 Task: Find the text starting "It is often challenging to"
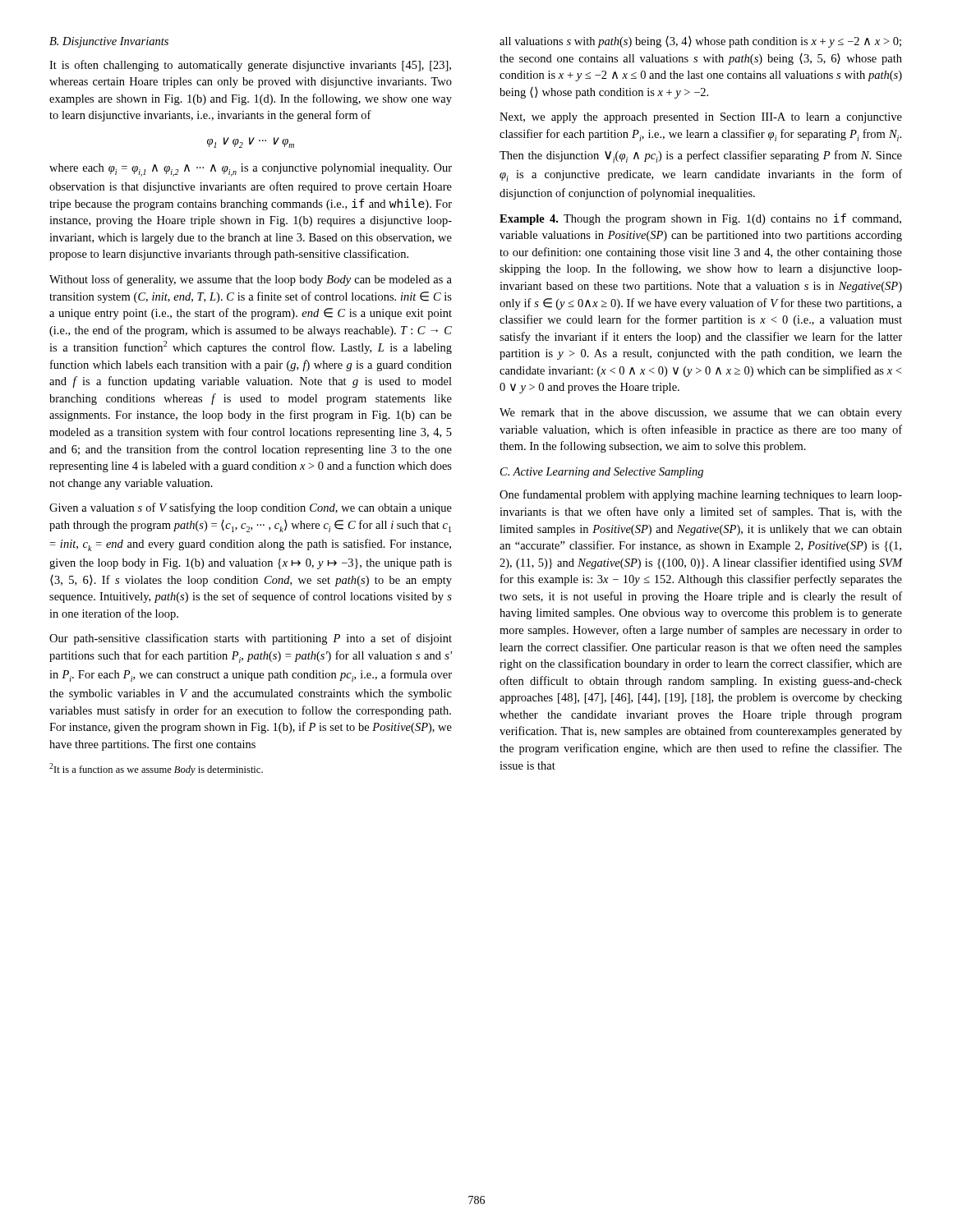[x=251, y=90]
